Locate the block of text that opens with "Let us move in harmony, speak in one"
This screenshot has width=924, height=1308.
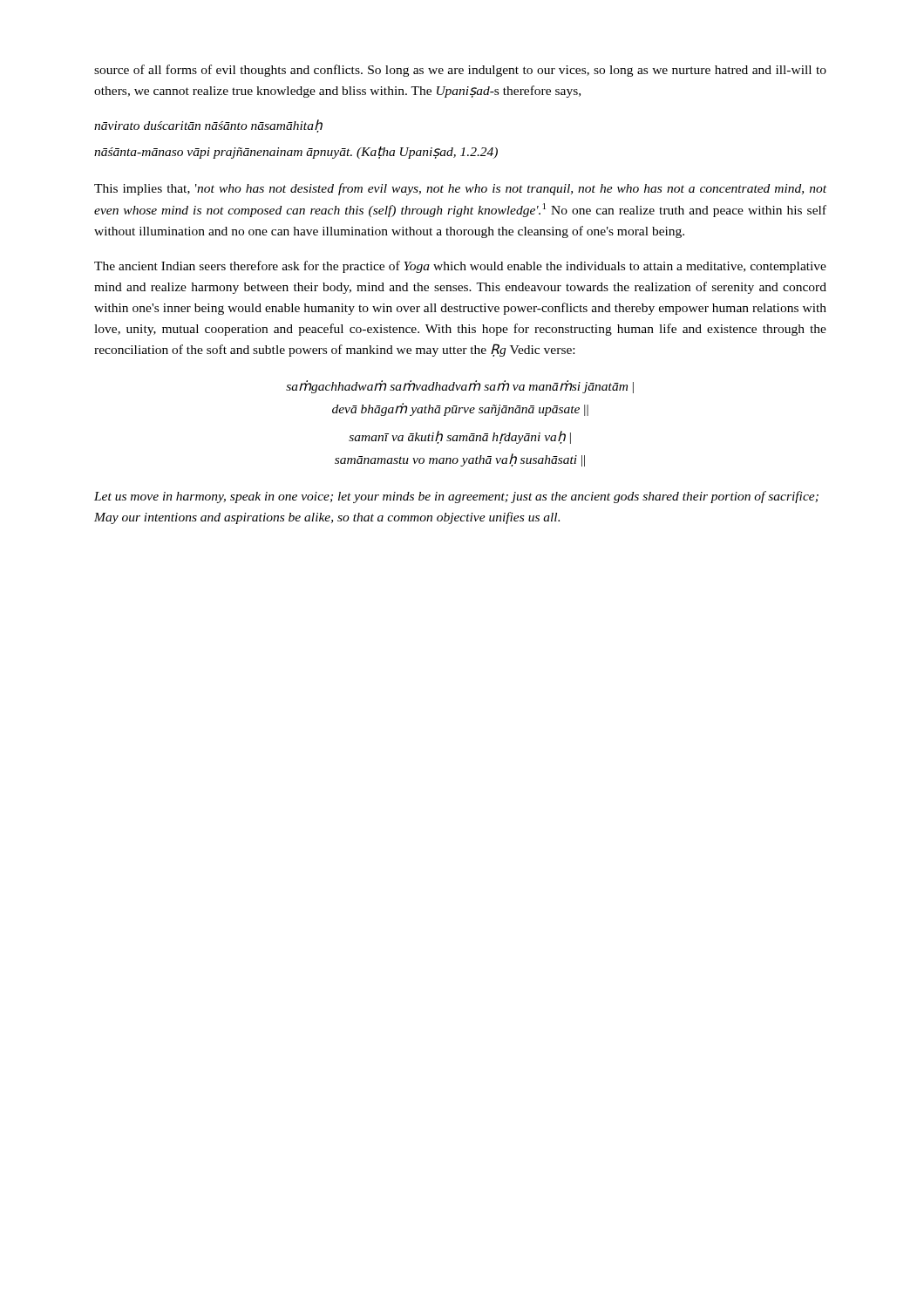457,507
